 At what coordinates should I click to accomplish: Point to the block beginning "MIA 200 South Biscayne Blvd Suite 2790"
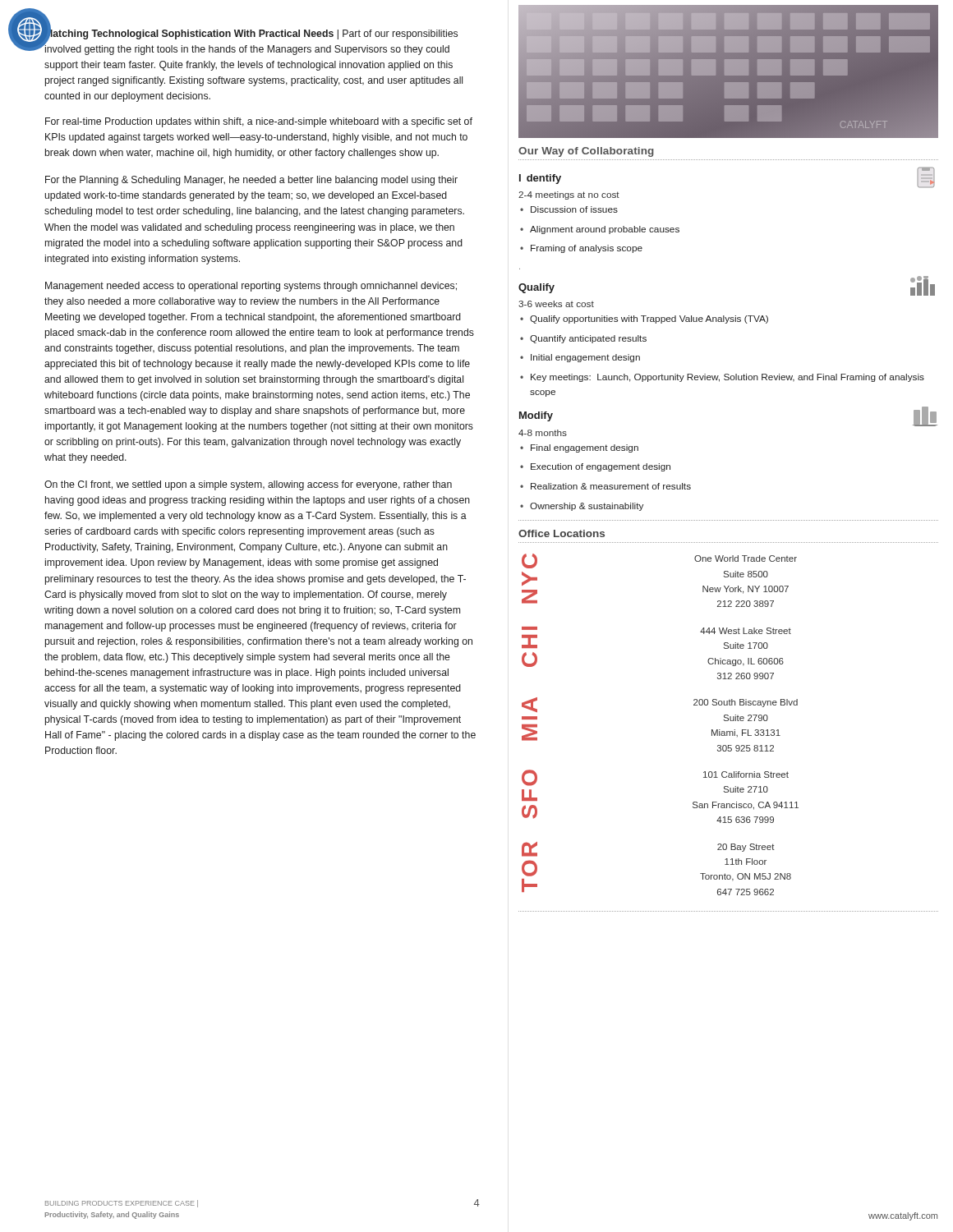click(x=728, y=725)
